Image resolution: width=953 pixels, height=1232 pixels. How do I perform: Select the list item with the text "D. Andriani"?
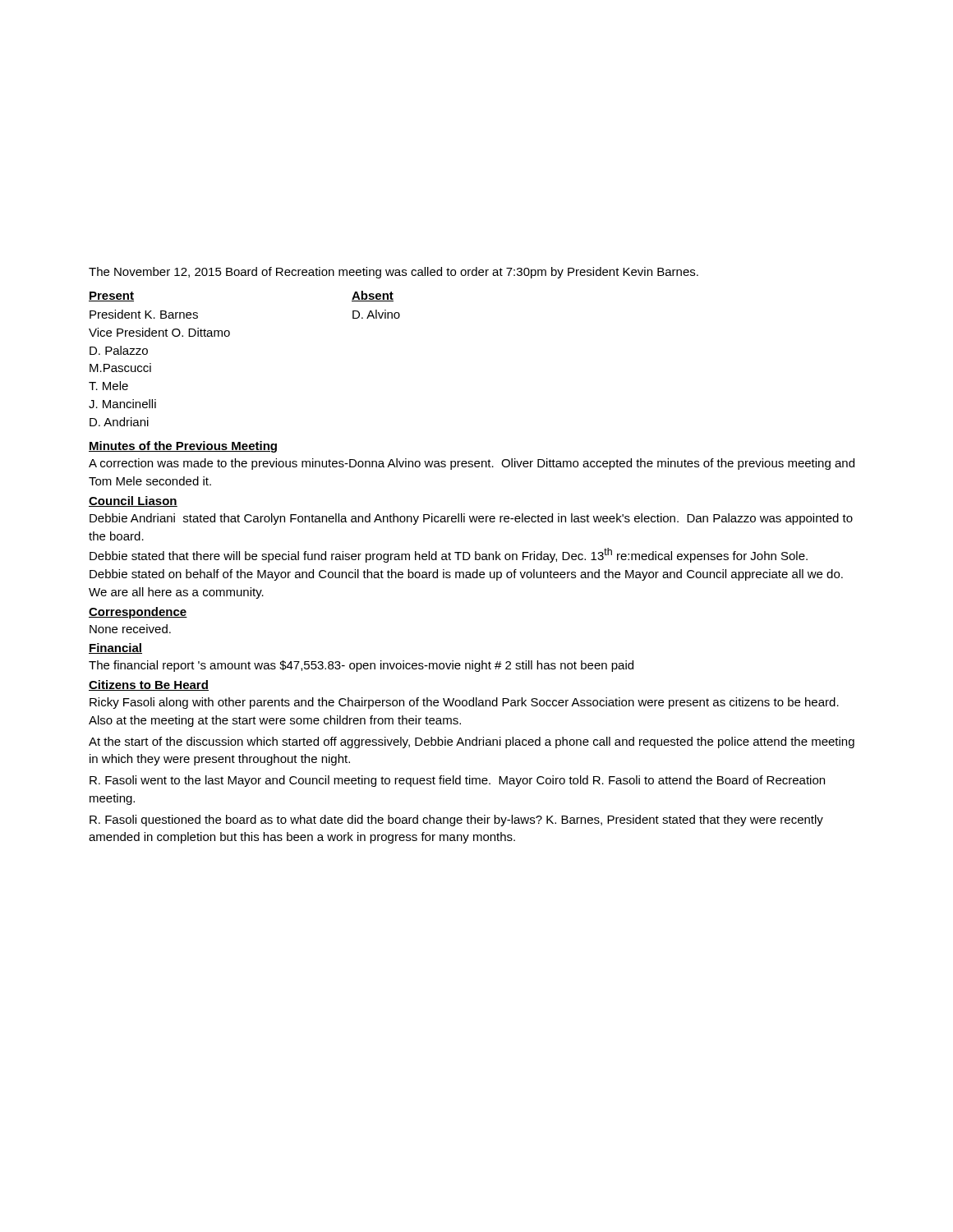click(119, 421)
